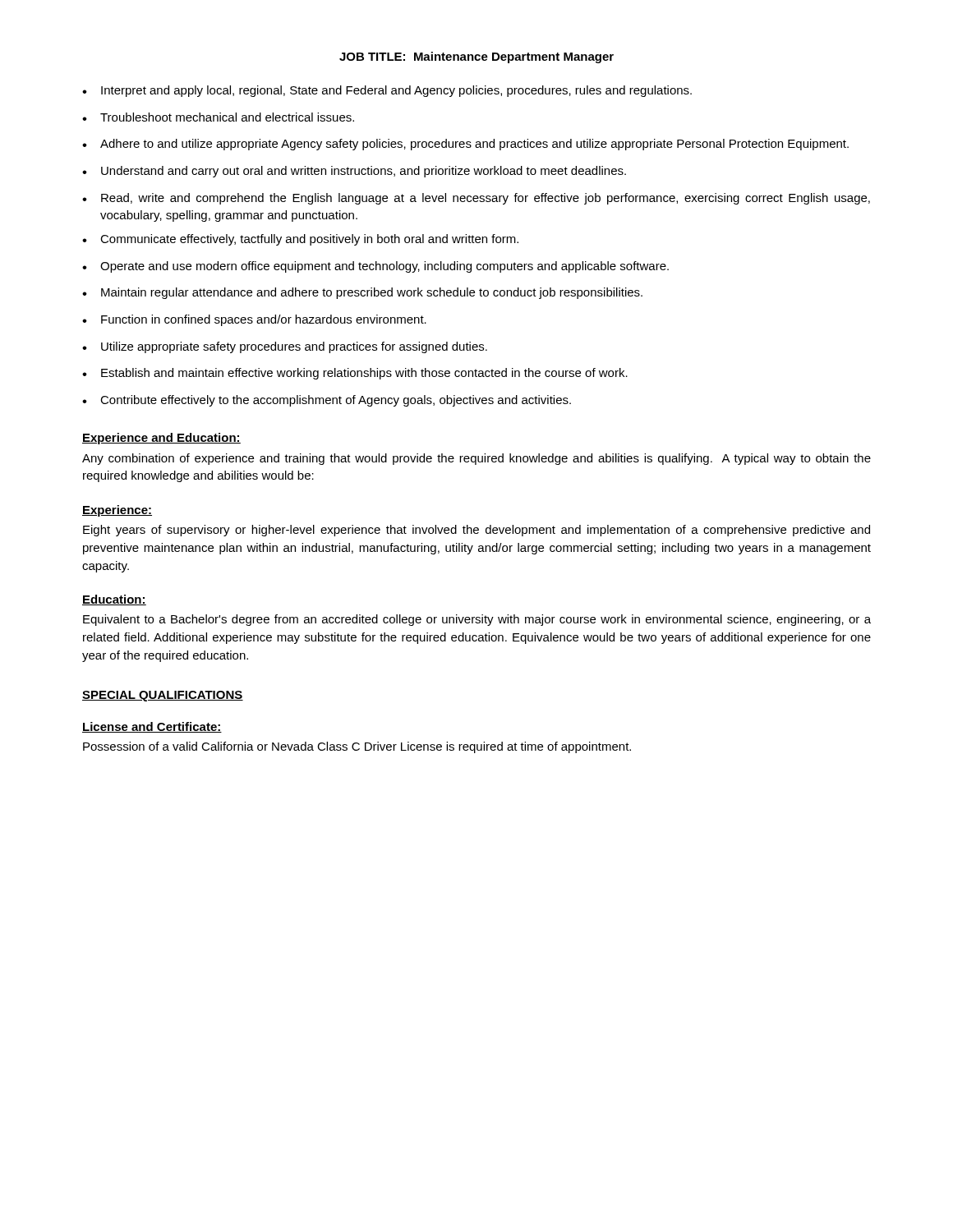Point to the block beginning "• Adhere to"
The width and height of the screenshot is (953, 1232).
[x=476, y=145]
